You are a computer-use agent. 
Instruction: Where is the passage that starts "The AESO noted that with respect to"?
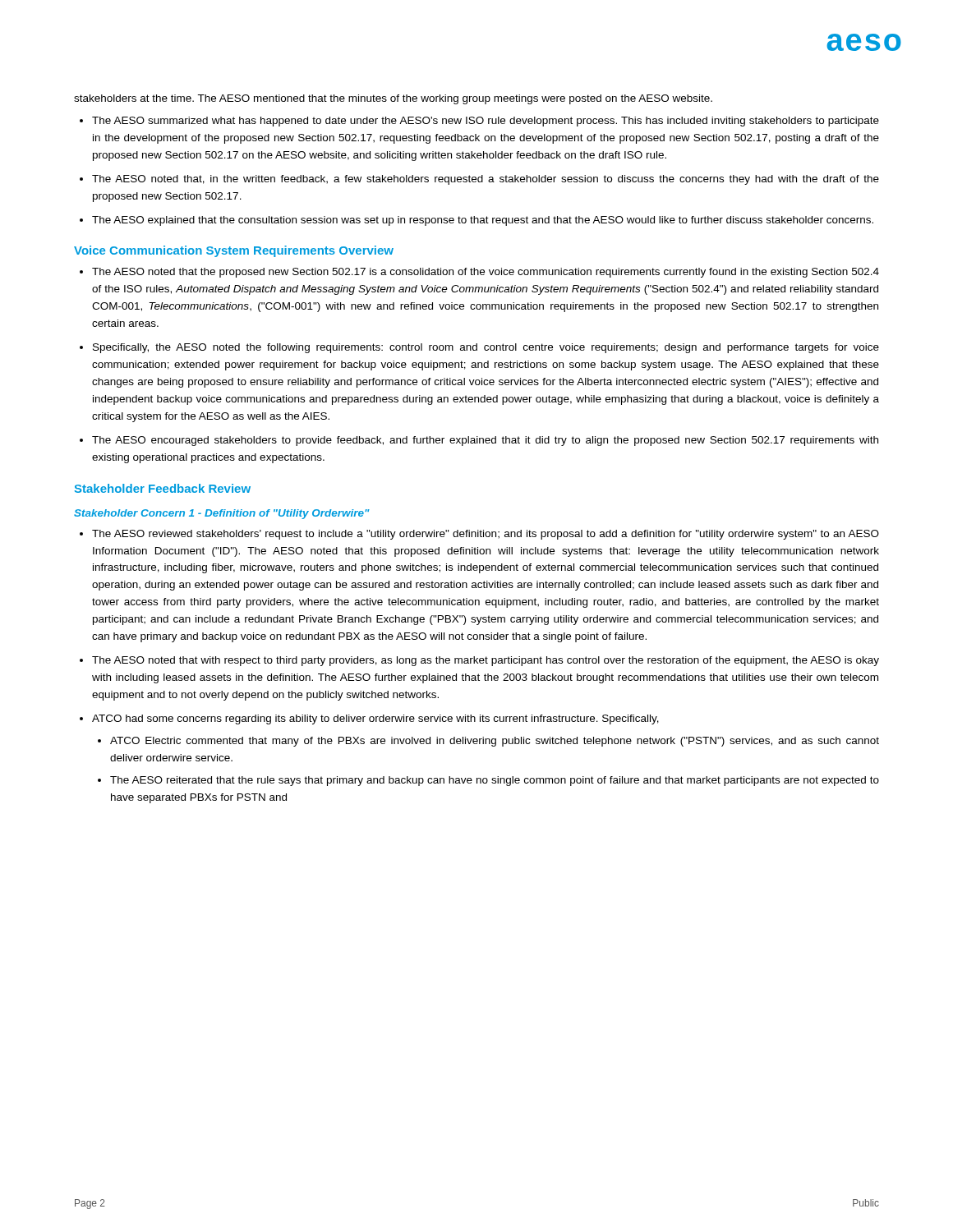pos(486,677)
